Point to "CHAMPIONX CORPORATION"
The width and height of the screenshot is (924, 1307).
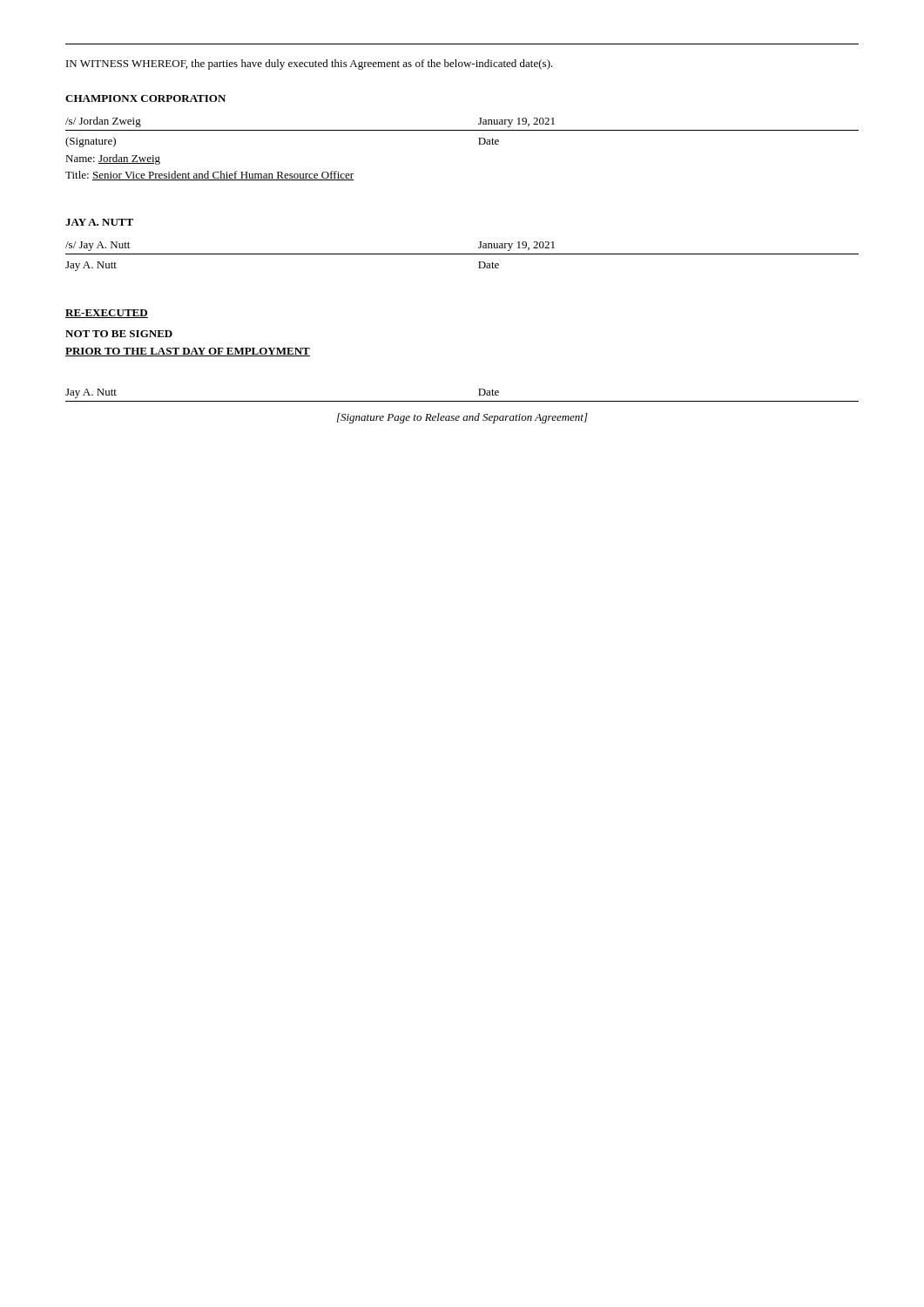click(x=146, y=98)
